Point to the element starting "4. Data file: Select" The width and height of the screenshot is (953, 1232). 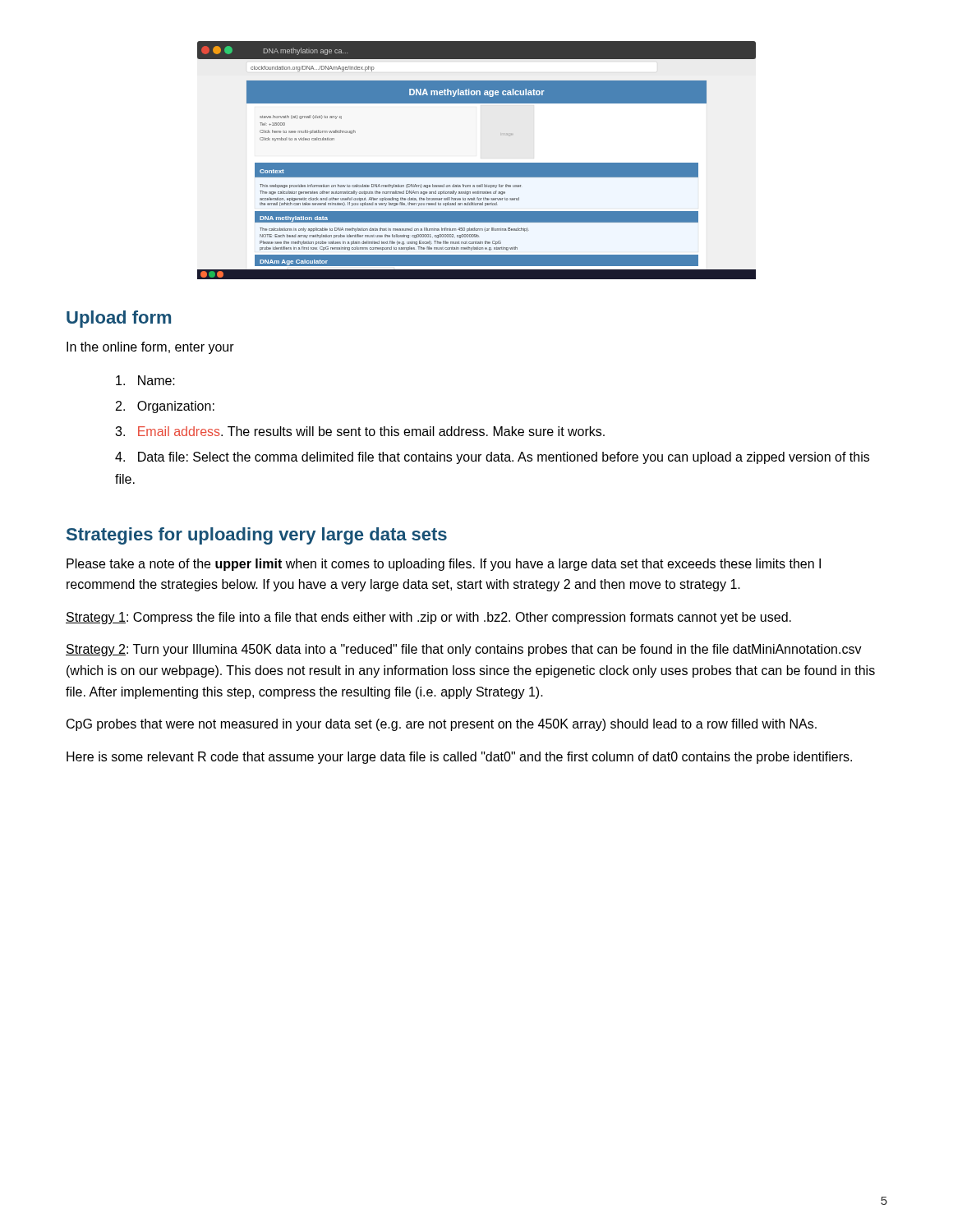point(492,468)
